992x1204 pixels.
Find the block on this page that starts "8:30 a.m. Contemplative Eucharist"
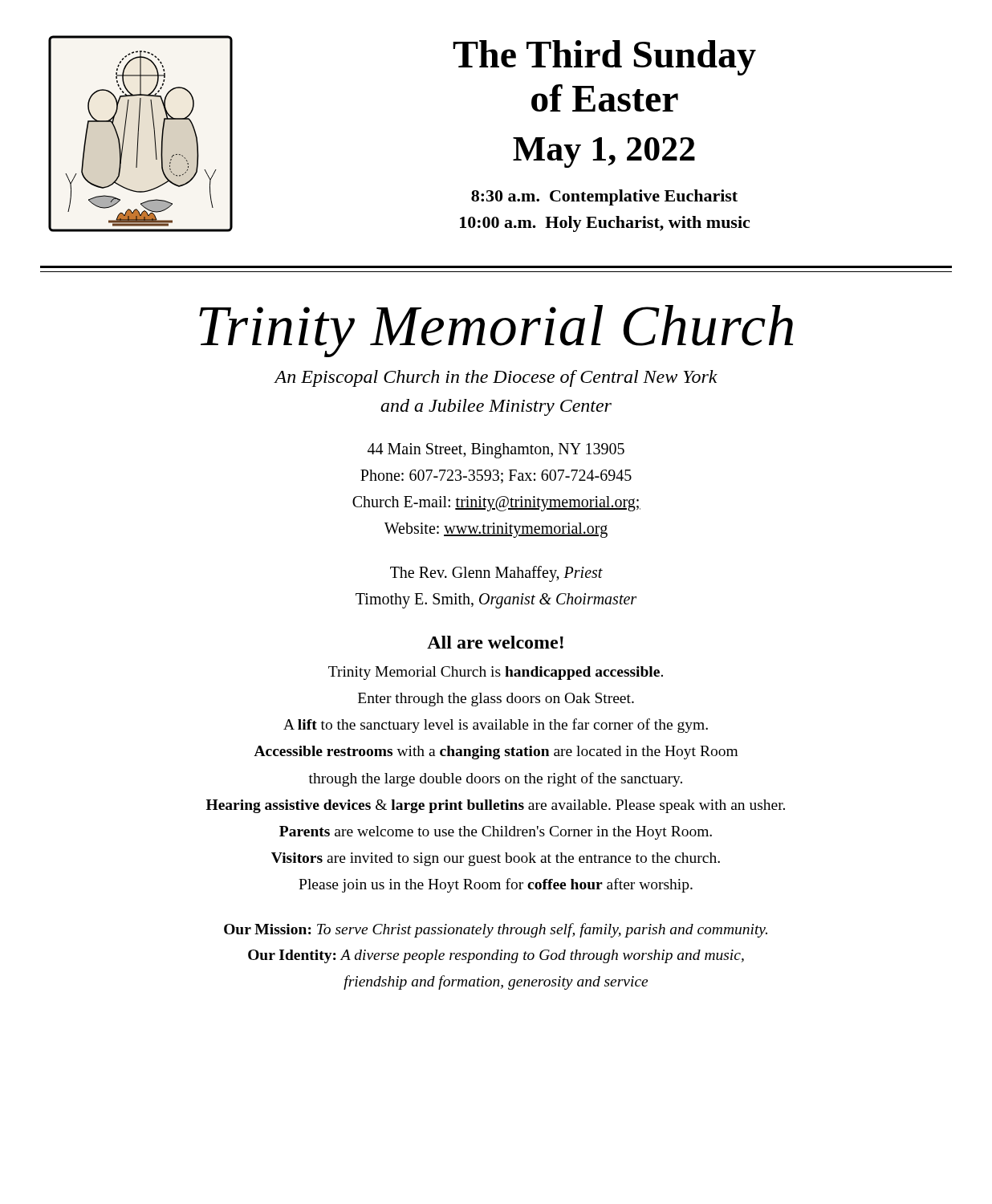tap(604, 209)
